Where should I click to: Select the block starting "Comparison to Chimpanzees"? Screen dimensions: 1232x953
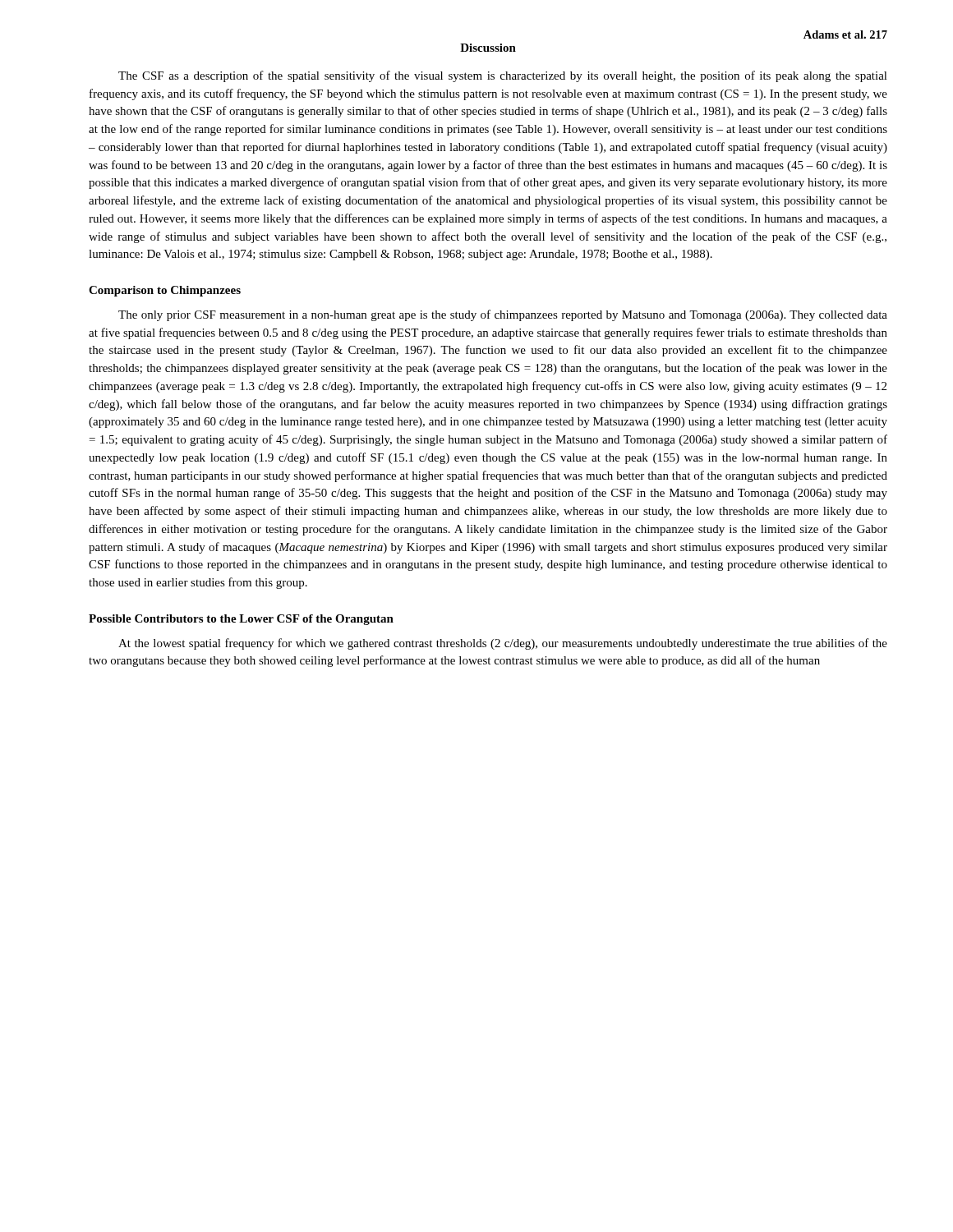[165, 290]
